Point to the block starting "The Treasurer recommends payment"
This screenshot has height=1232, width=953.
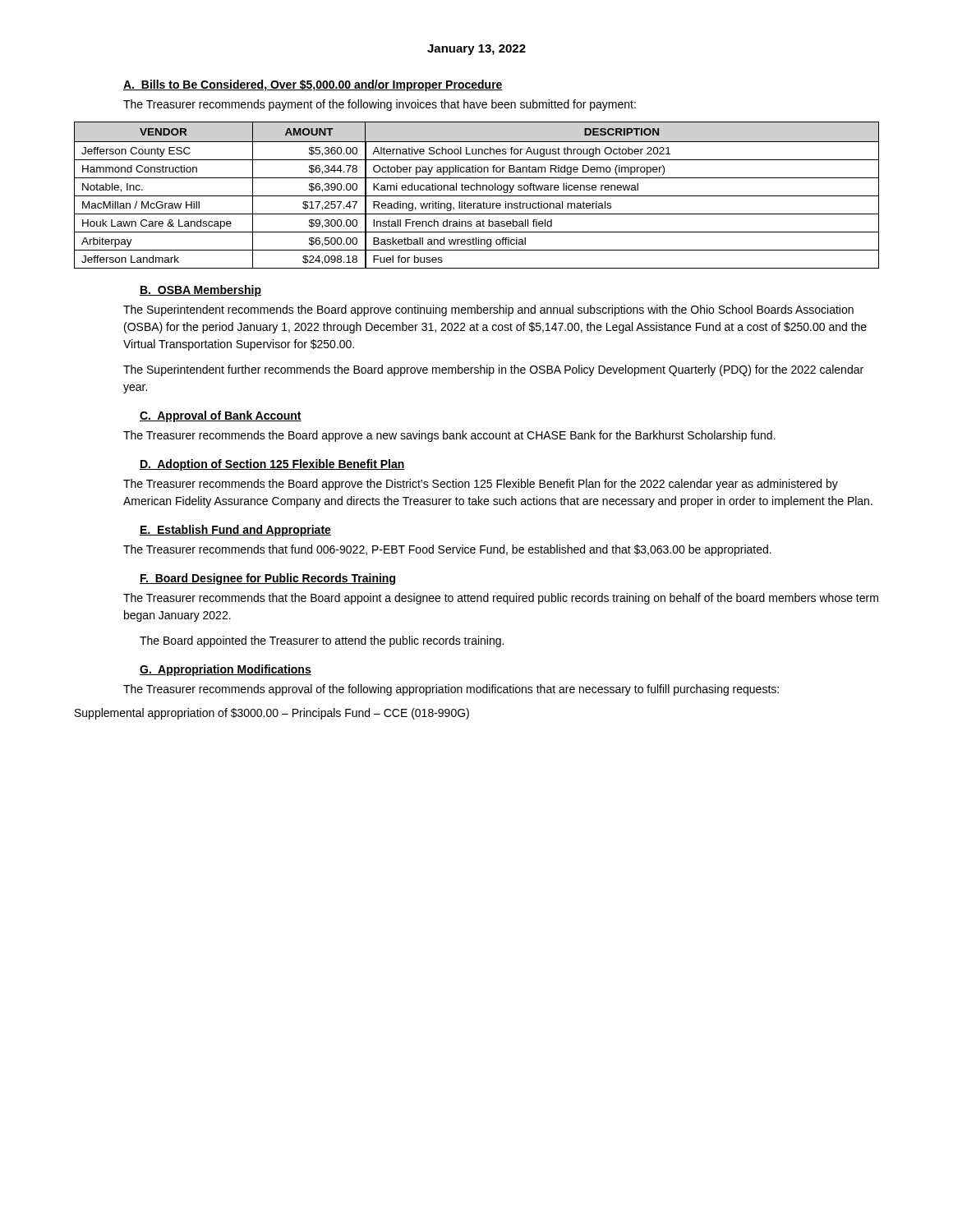click(380, 104)
